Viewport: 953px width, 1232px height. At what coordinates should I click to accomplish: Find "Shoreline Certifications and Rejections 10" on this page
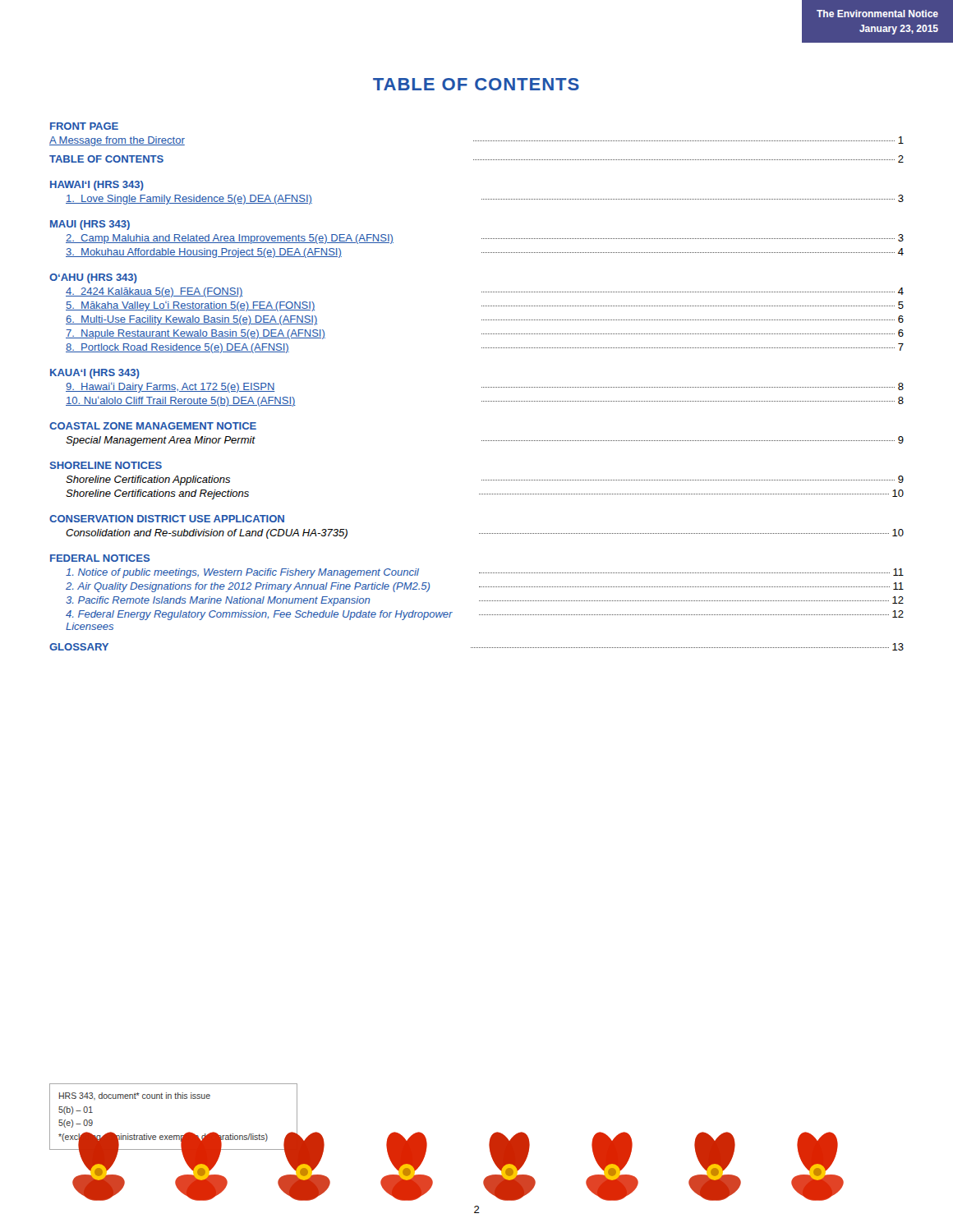click(x=485, y=493)
